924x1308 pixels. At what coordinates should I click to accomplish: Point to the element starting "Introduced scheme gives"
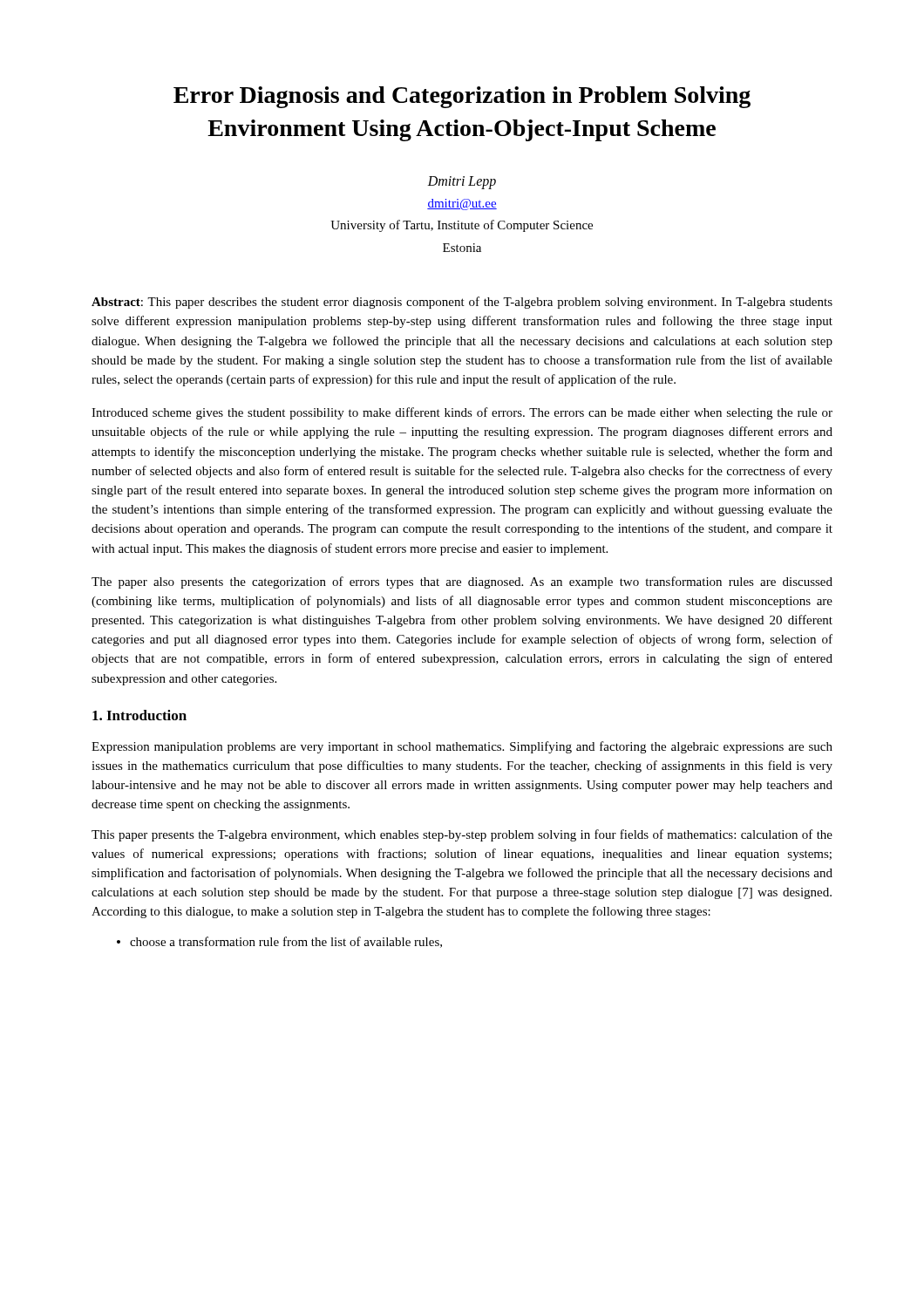[x=462, y=480]
